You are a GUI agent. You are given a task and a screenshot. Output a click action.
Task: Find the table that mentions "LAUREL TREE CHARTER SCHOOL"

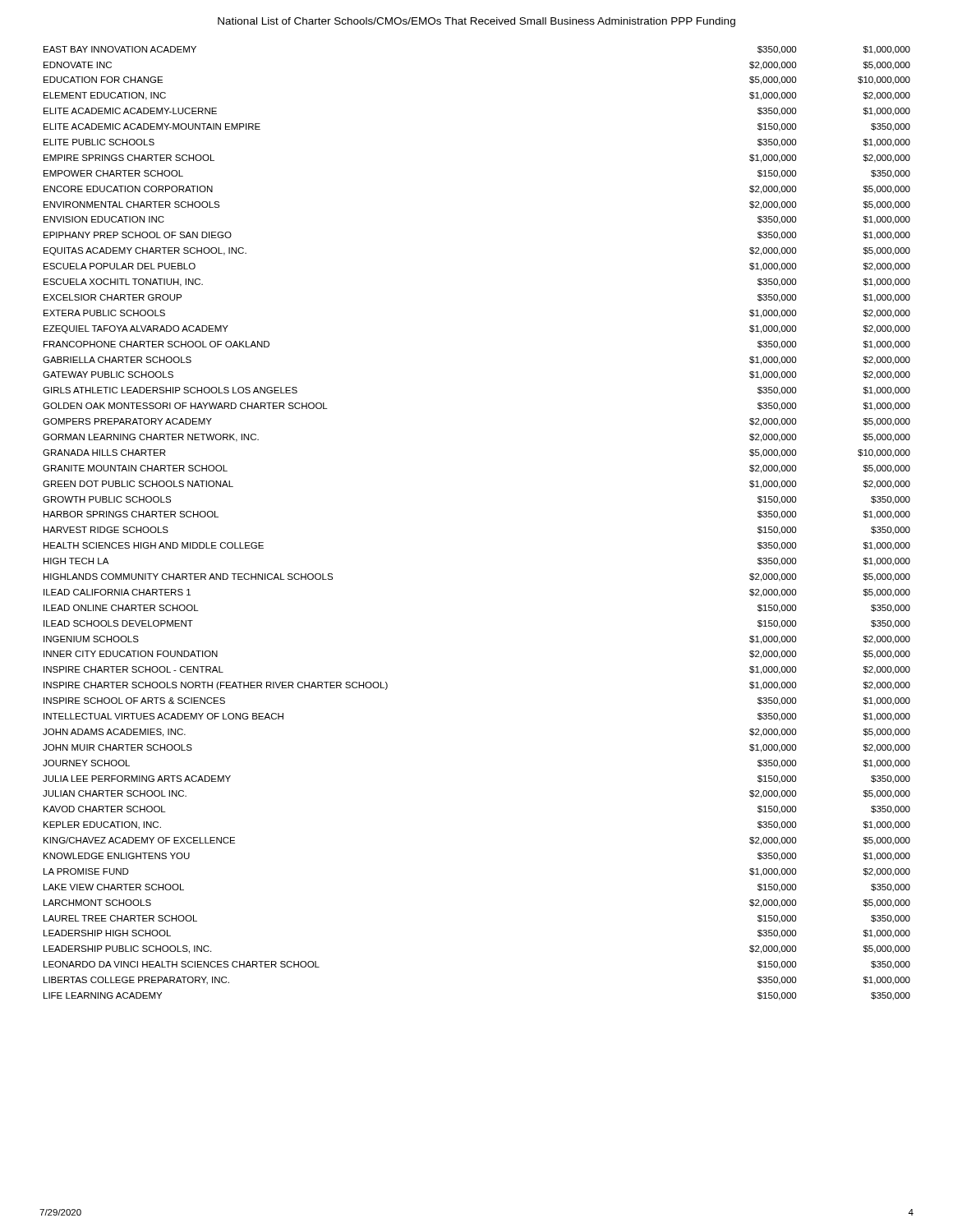coord(476,520)
